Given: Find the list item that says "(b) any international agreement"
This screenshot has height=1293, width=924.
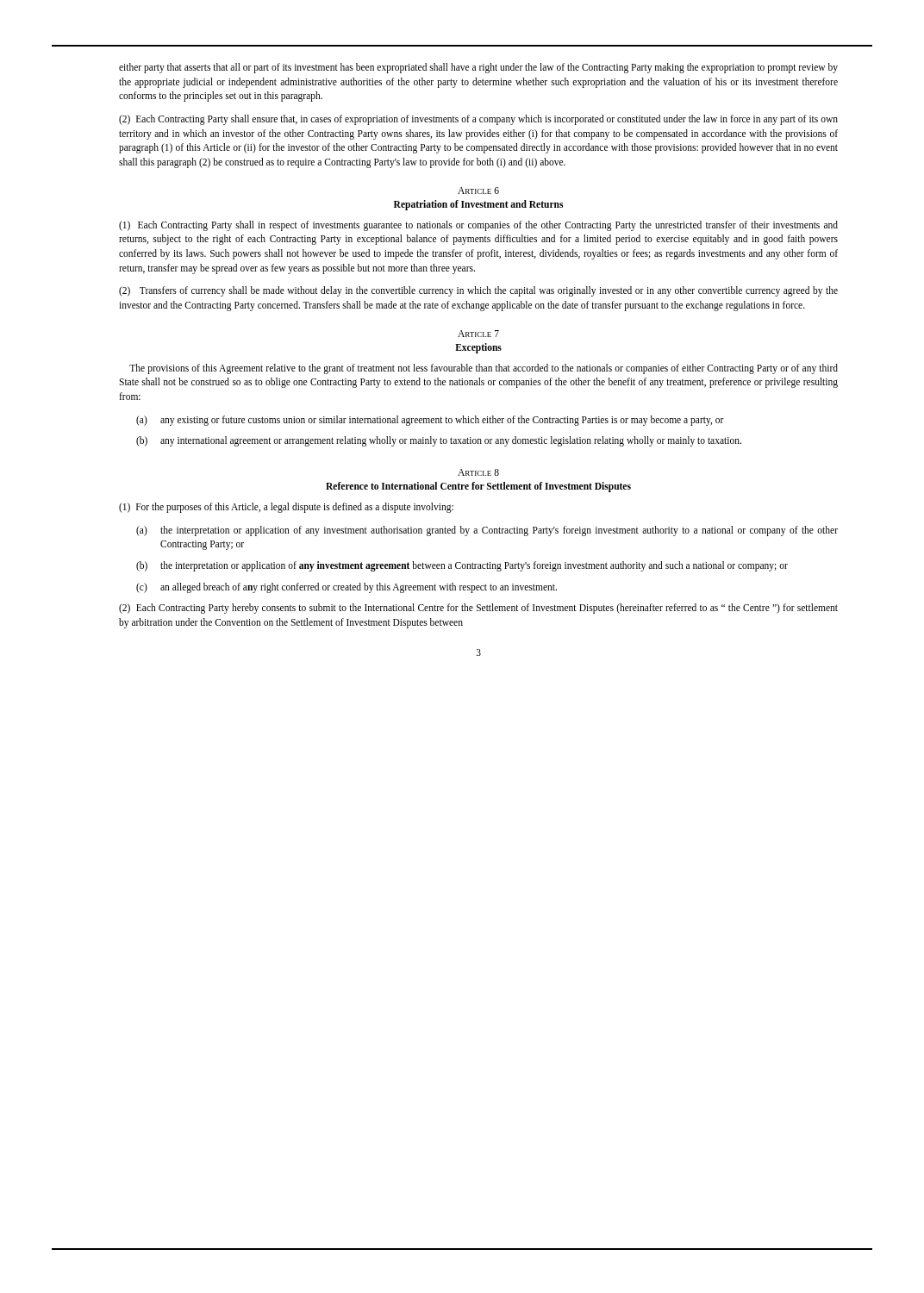Looking at the screenshot, I should 487,441.
